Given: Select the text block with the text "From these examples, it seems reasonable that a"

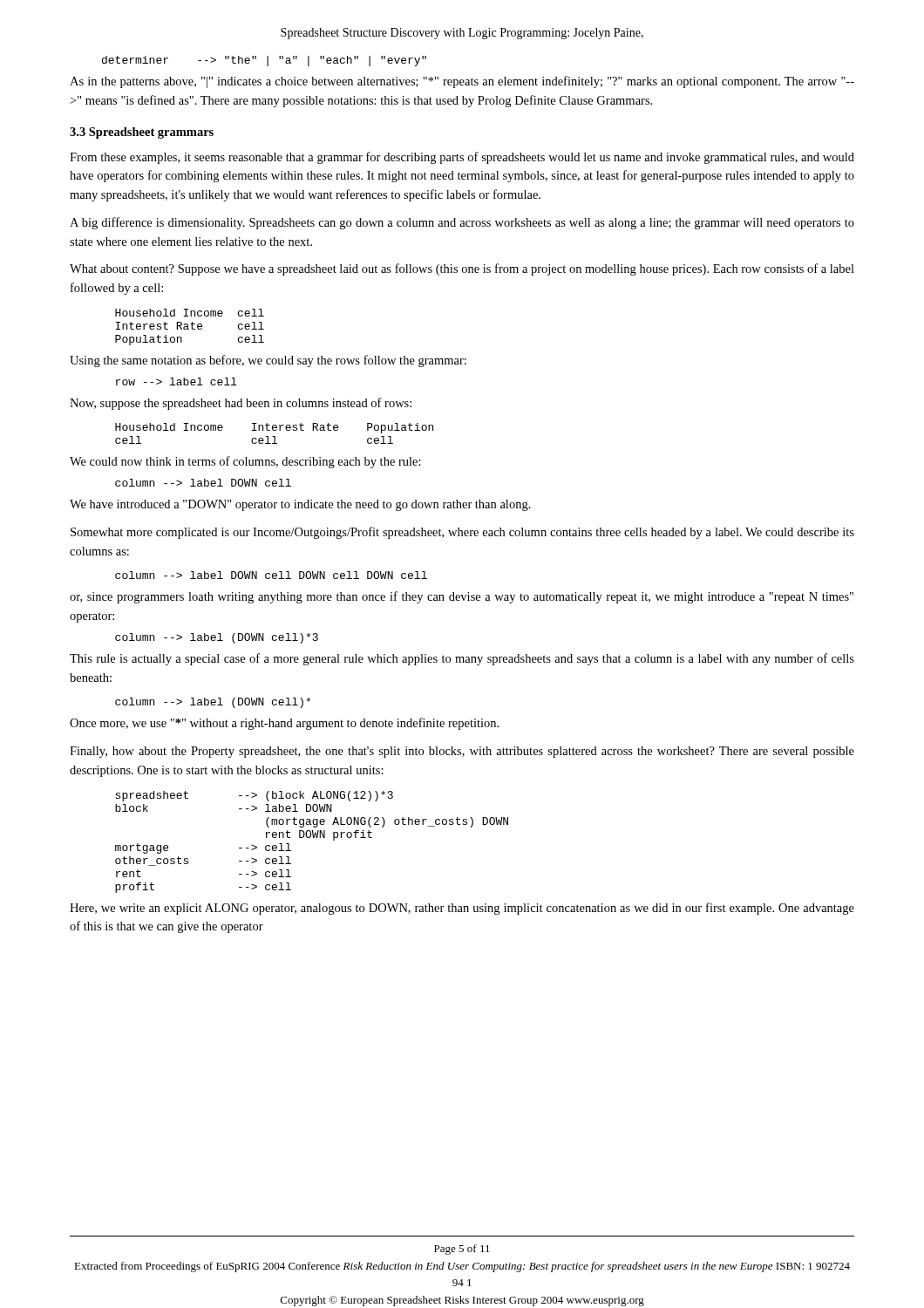Looking at the screenshot, I should coord(462,176).
